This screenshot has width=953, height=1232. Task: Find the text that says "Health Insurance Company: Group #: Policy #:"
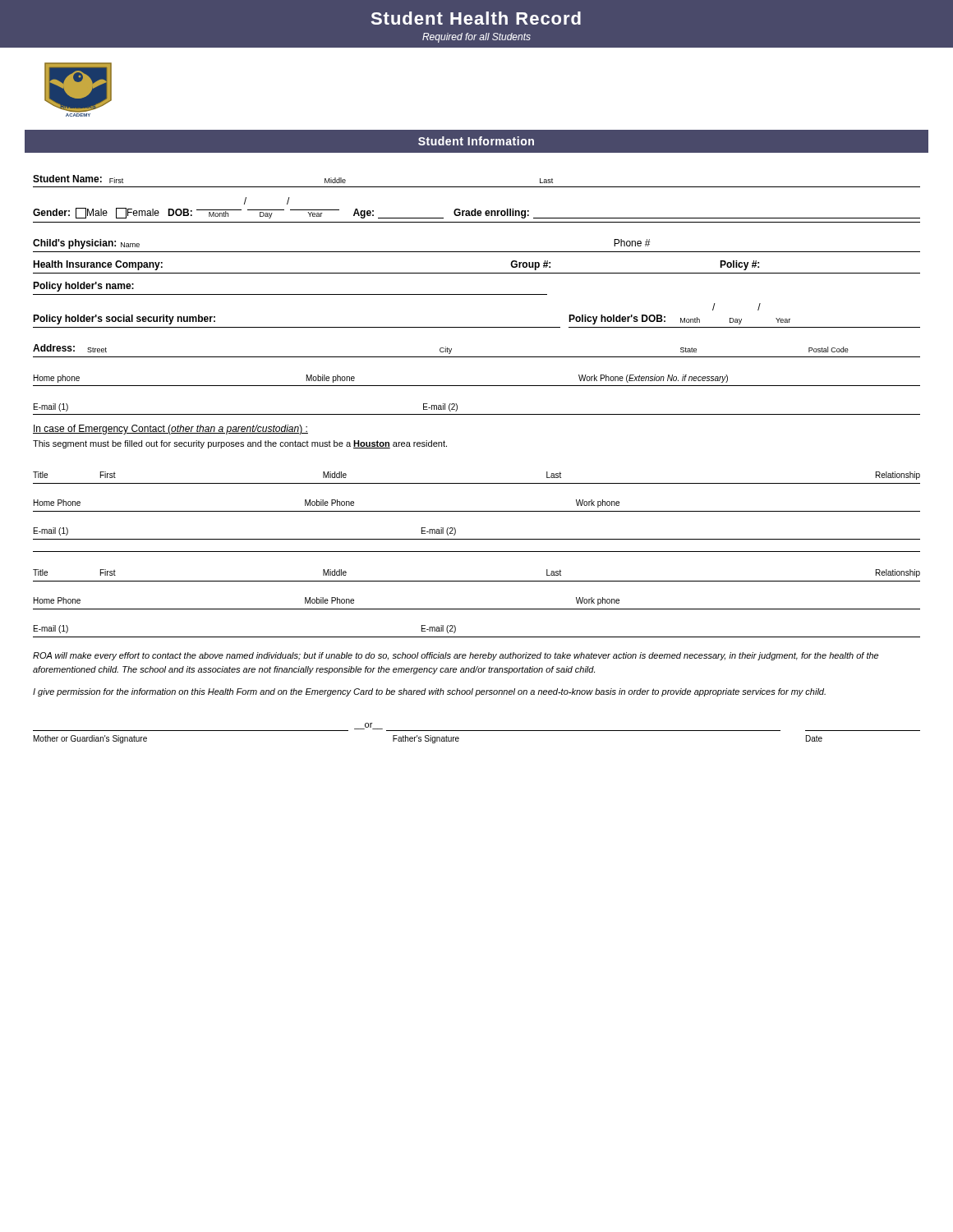pos(476,266)
